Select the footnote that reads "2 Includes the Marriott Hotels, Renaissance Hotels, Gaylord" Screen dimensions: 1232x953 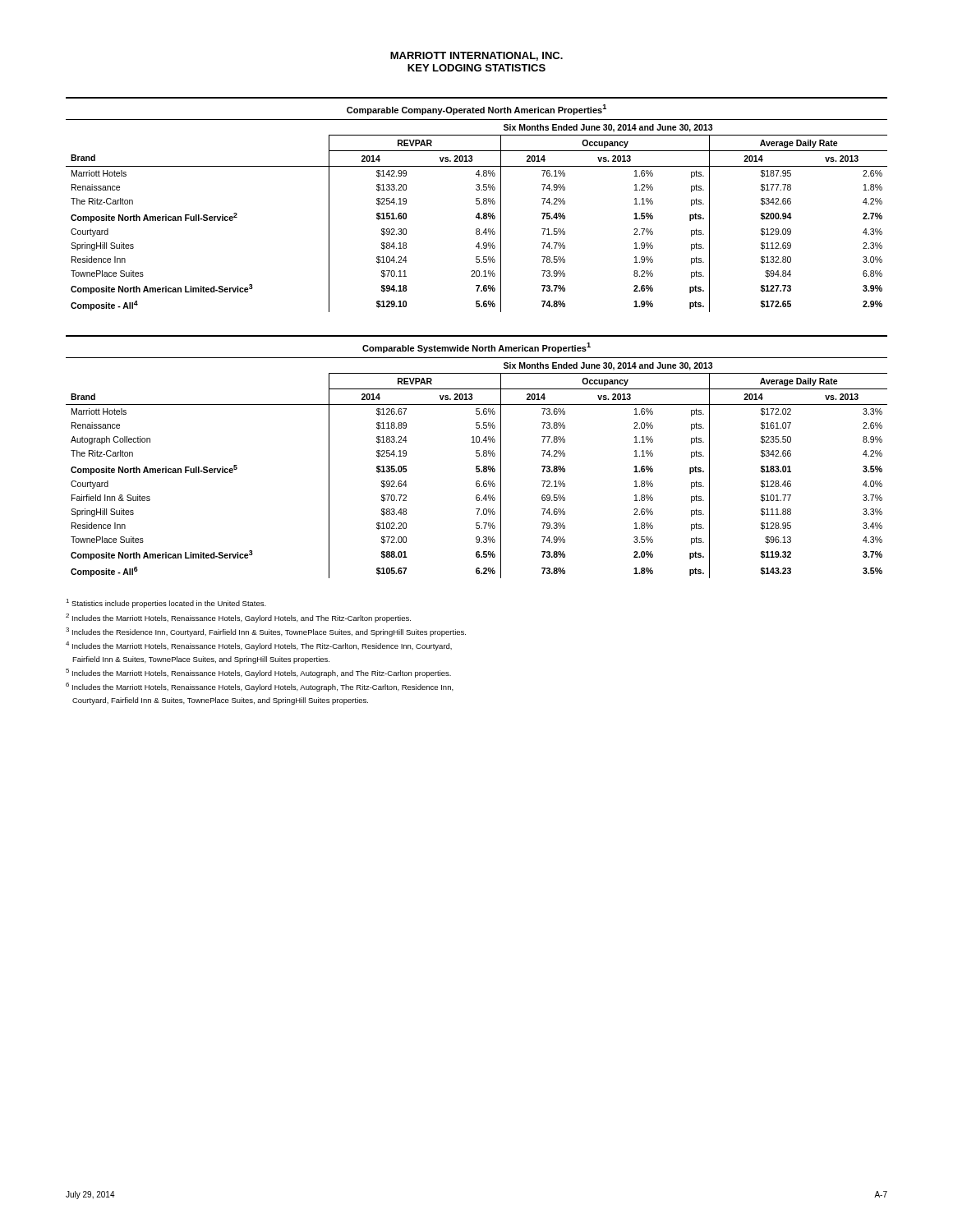[x=238, y=618]
